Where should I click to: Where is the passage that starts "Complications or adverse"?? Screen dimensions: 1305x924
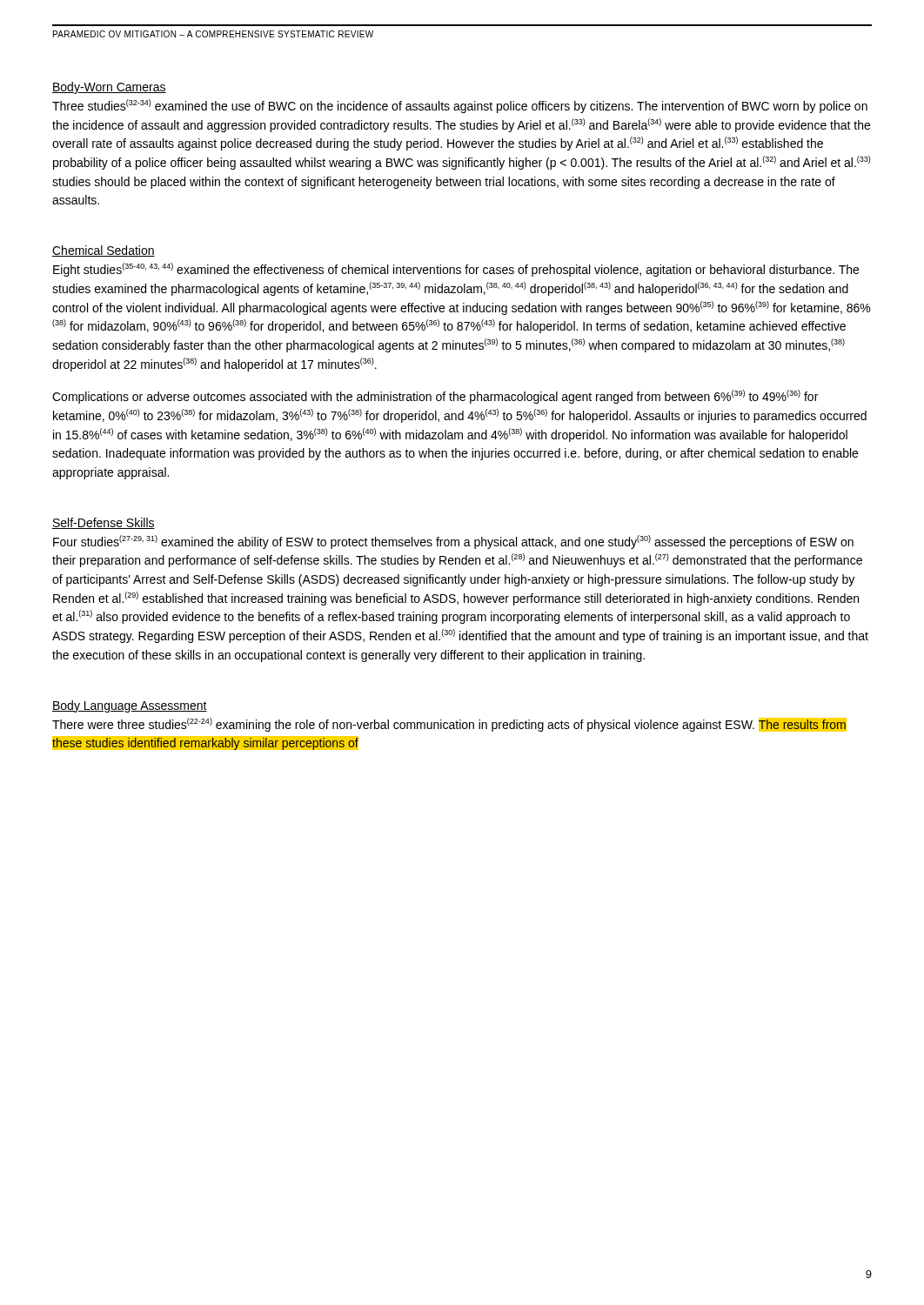(x=460, y=434)
